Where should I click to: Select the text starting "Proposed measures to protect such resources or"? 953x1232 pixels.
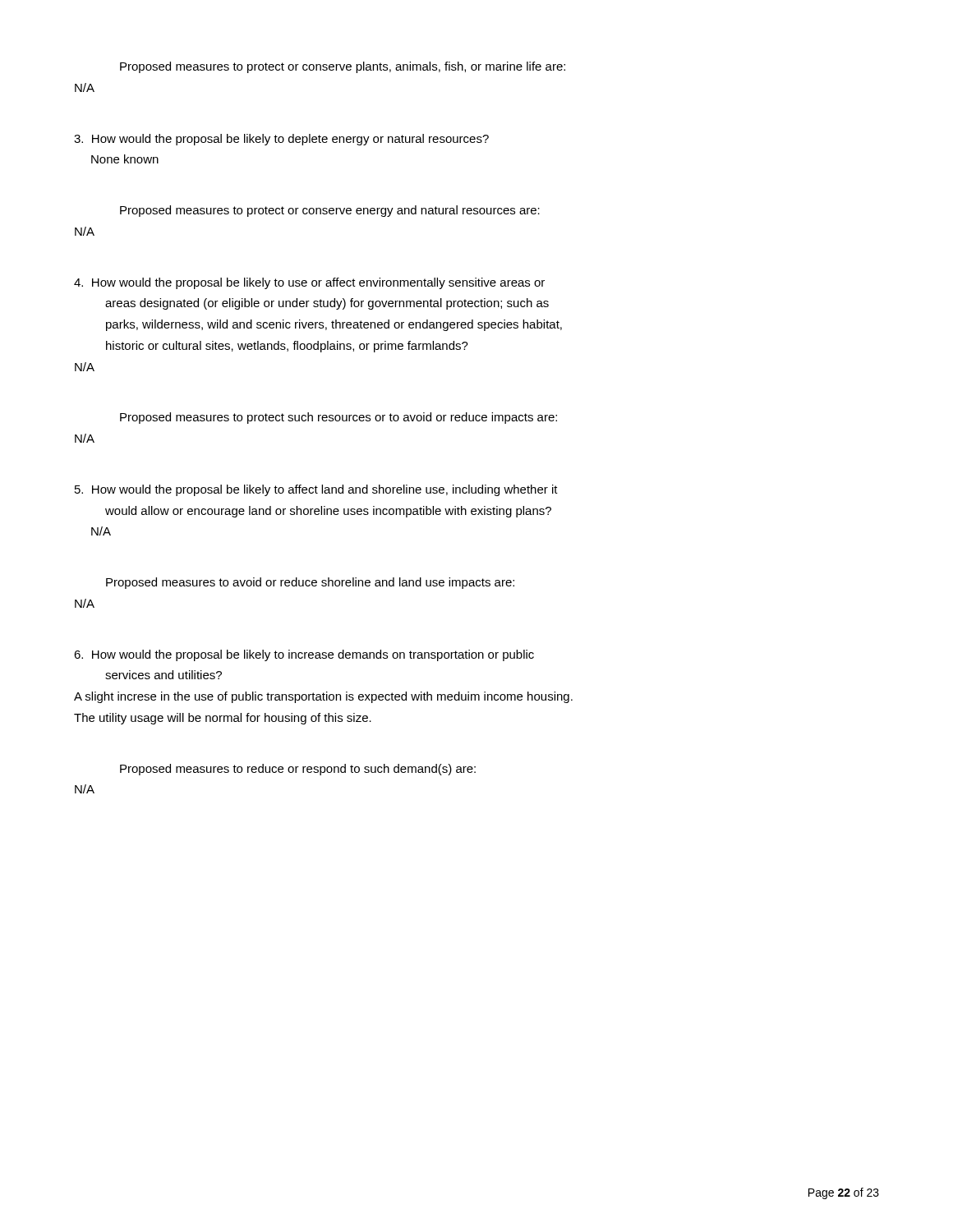click(x=476, y=428)
